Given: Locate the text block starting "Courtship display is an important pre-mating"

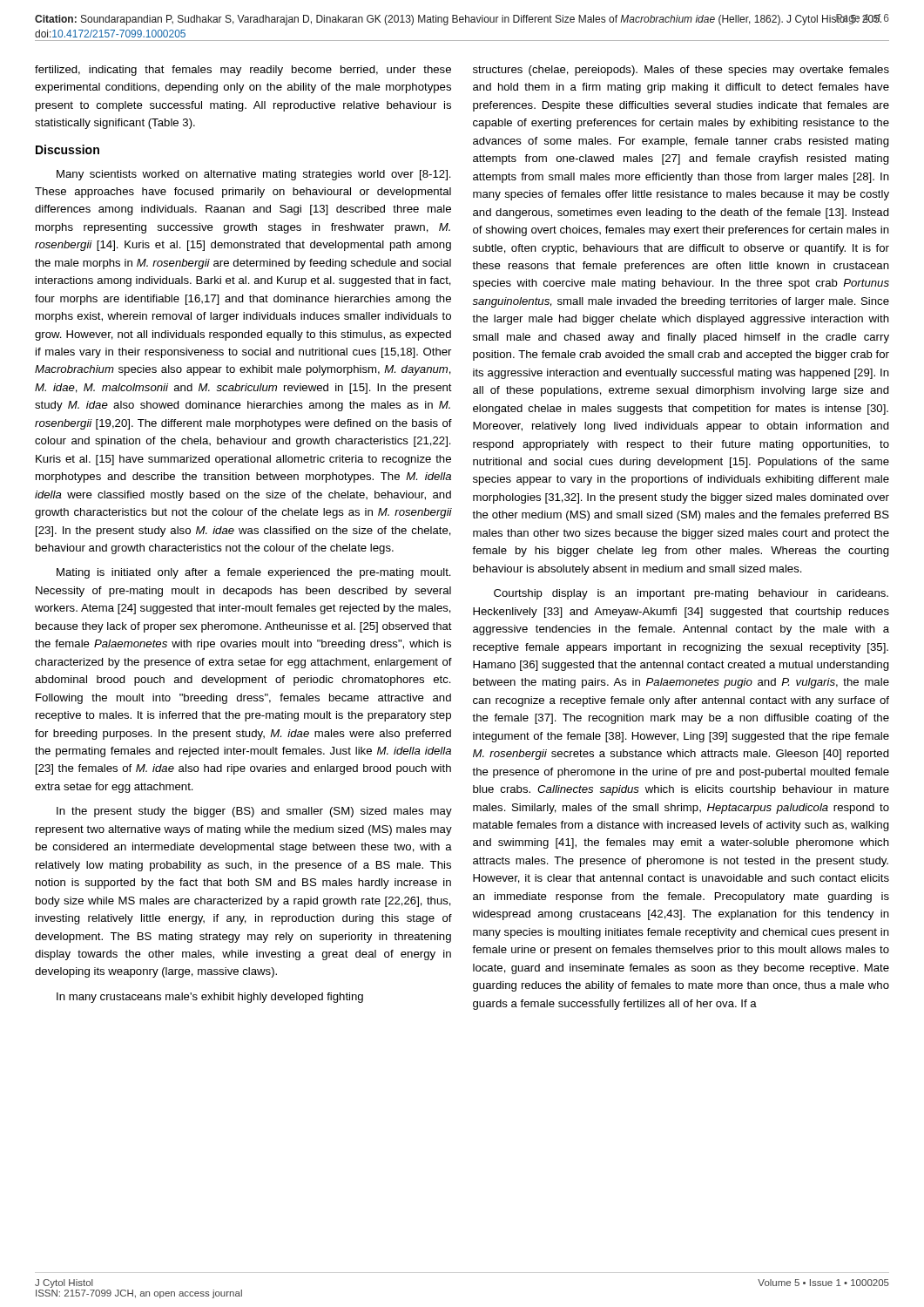Looking at the screenshot, I should (681, 799).
